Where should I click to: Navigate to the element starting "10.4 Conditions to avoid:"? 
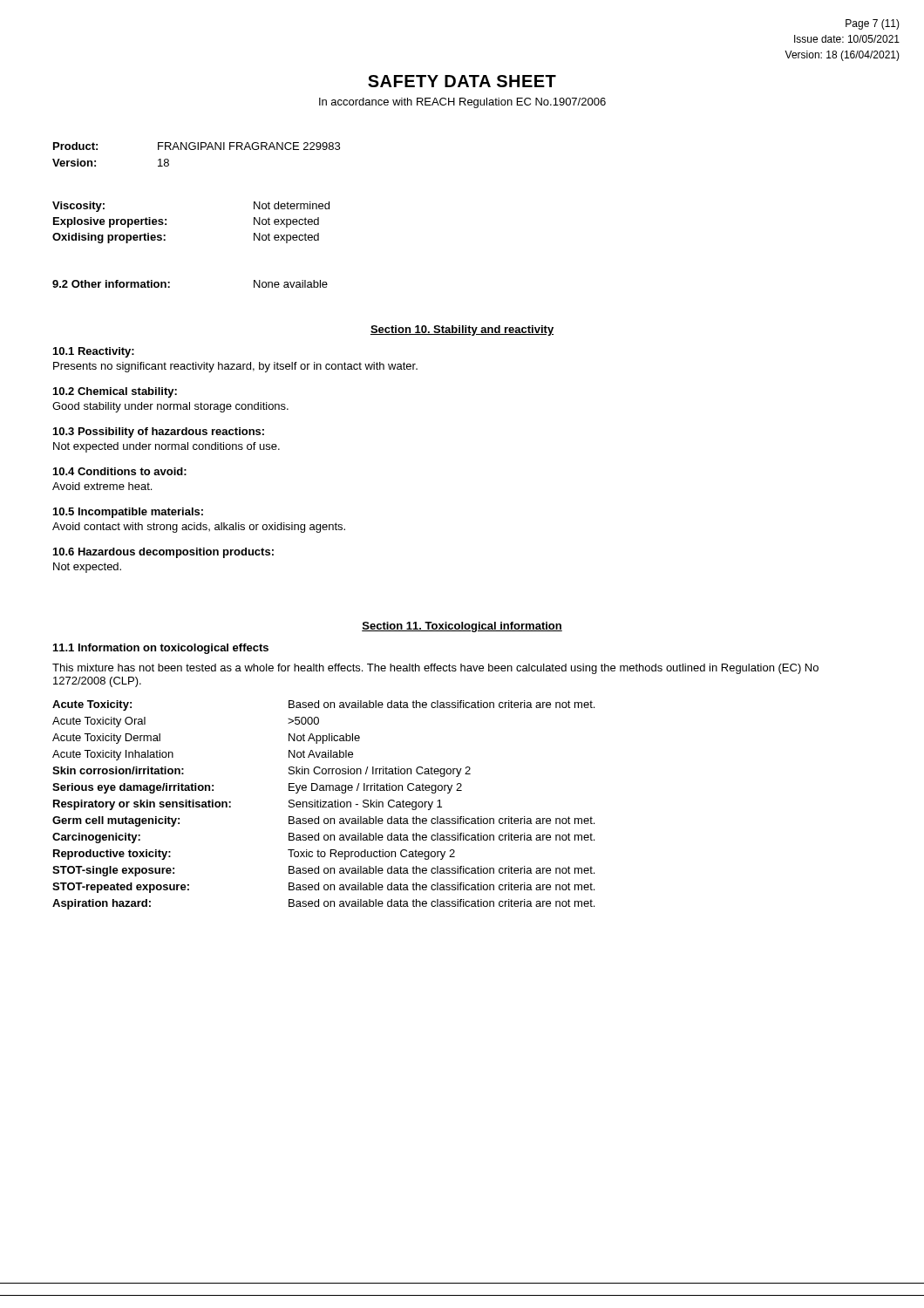[x=120, y=471]
